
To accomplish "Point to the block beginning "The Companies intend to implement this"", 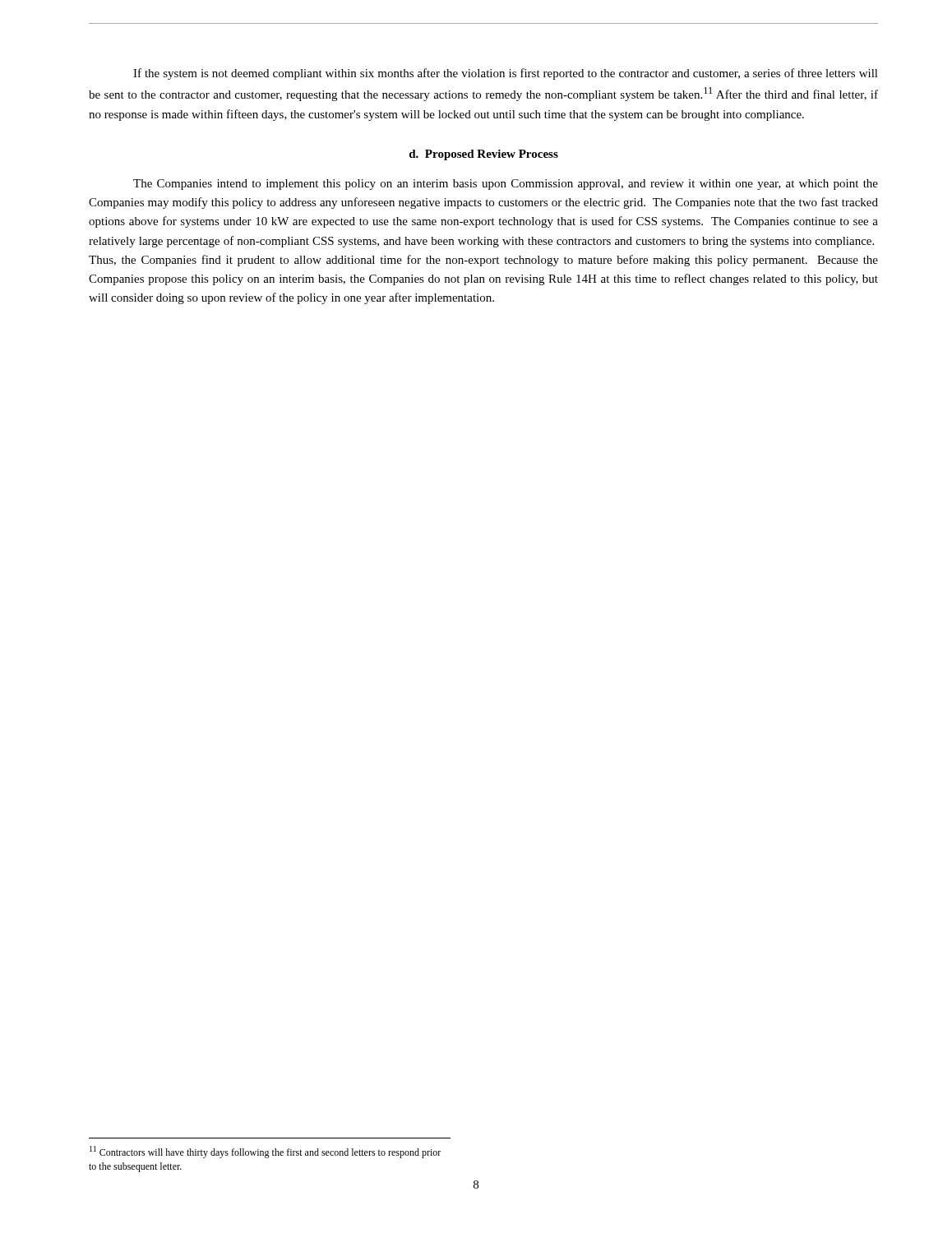I will point(483,241).
